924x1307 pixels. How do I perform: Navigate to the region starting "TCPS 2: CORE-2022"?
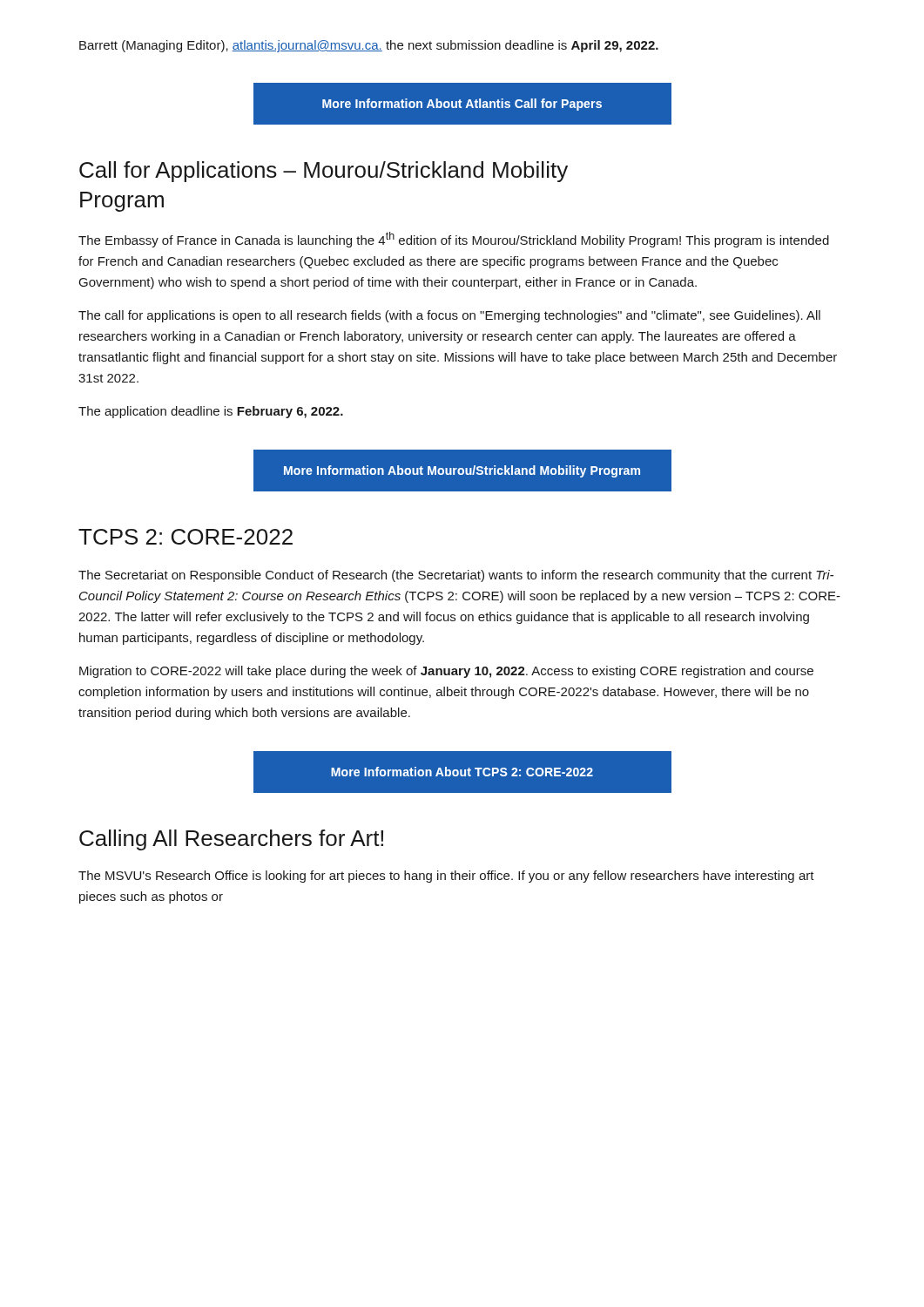tap(186, 537)
